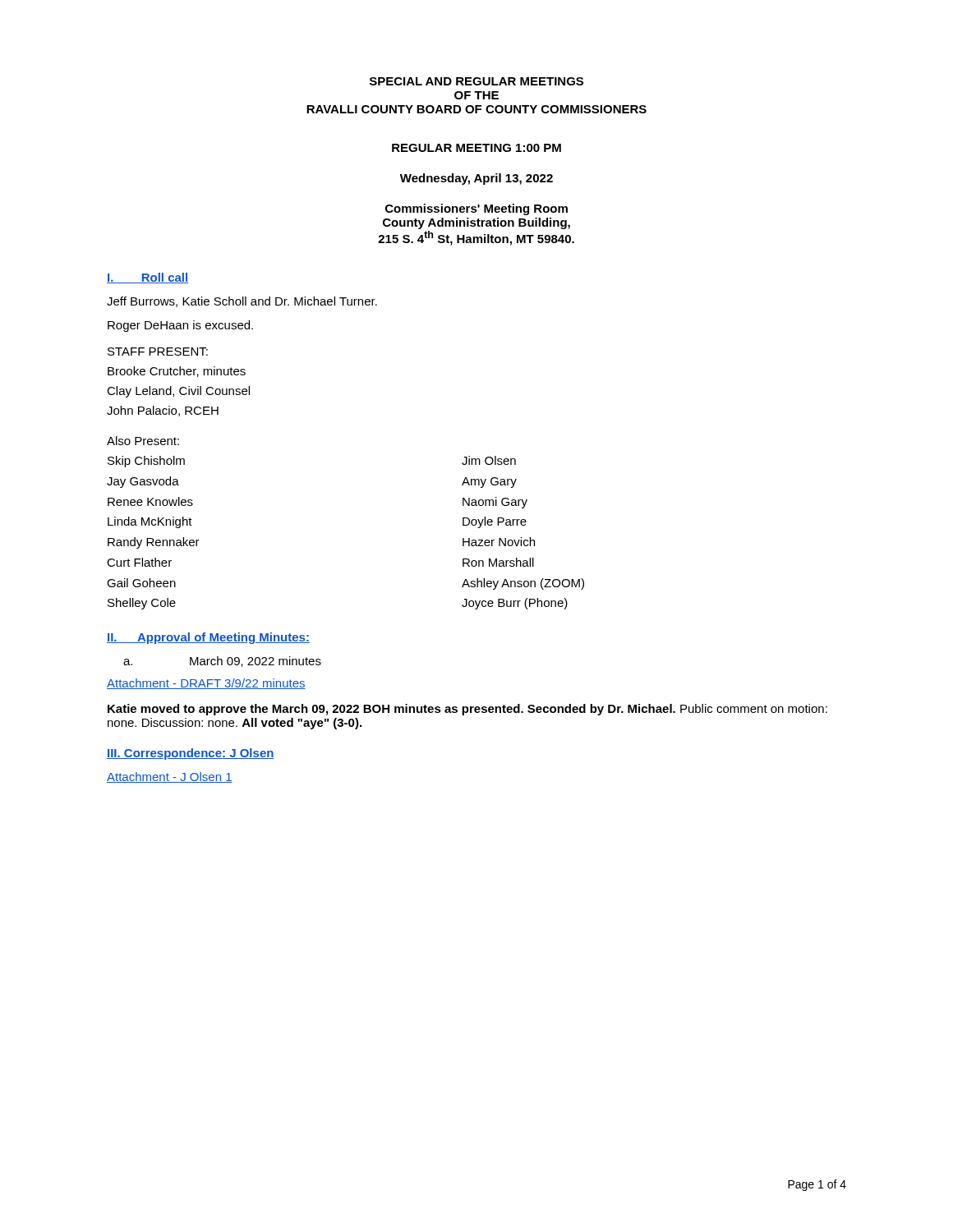Select the text that says "Attachment - DRAFT 3/9/22 minutes"
This screenshot has width=953, height=1232.
(x=206, y=683)
